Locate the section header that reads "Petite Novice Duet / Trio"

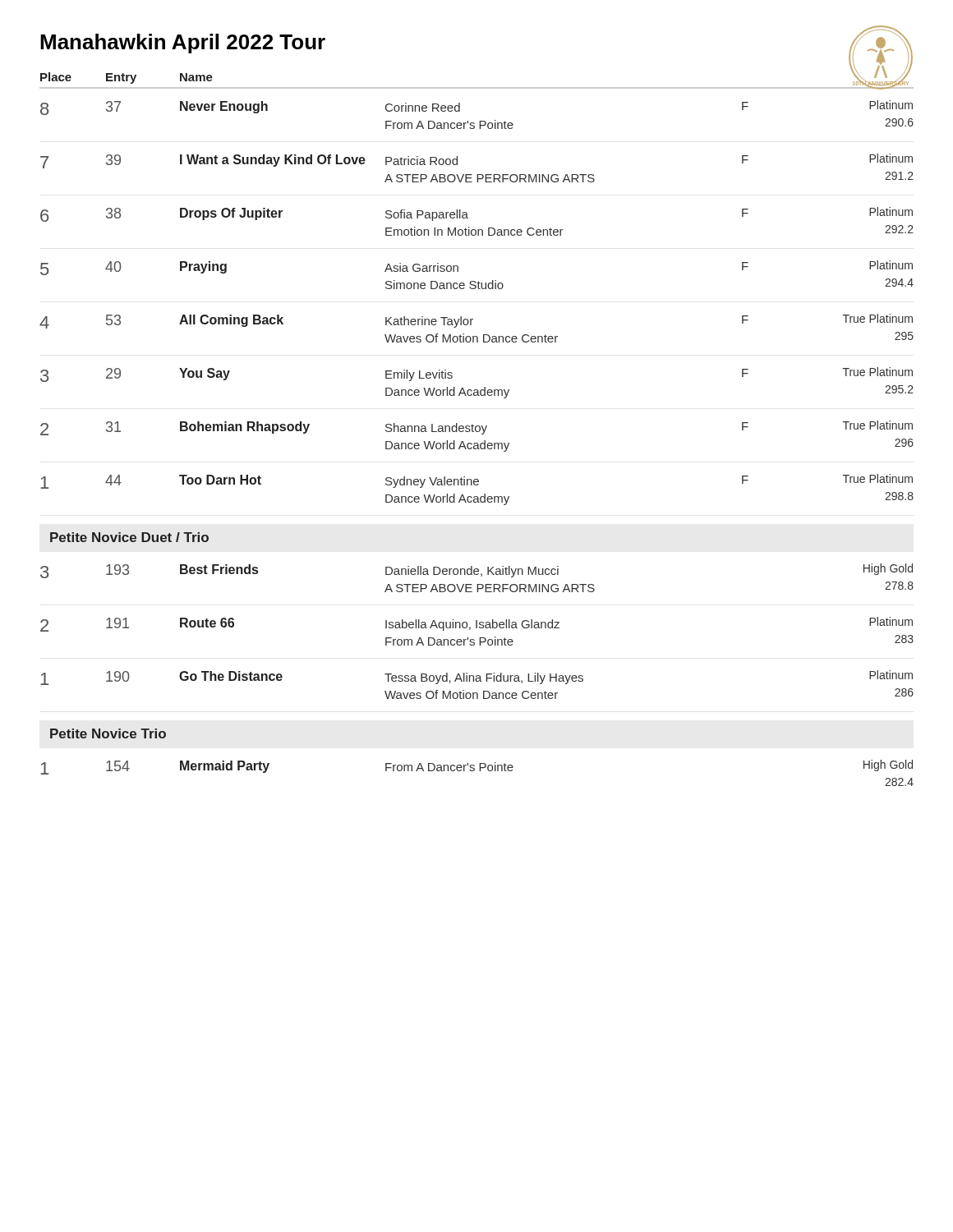click(x=129, y=538)
